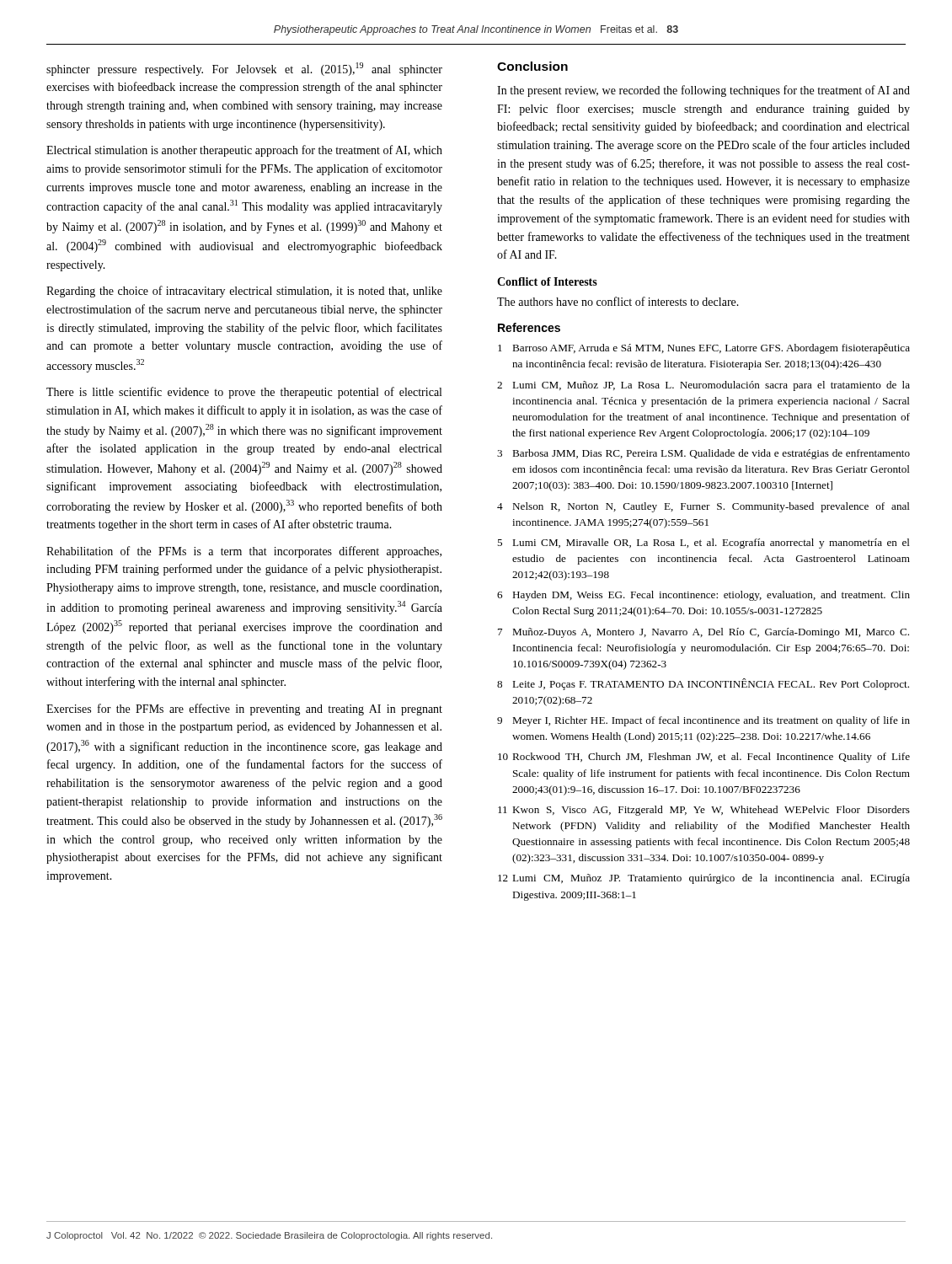
Task: Navigate to the element starting "Electrical stimulation is another therapeutic approach for"
Action: [244, 208]
